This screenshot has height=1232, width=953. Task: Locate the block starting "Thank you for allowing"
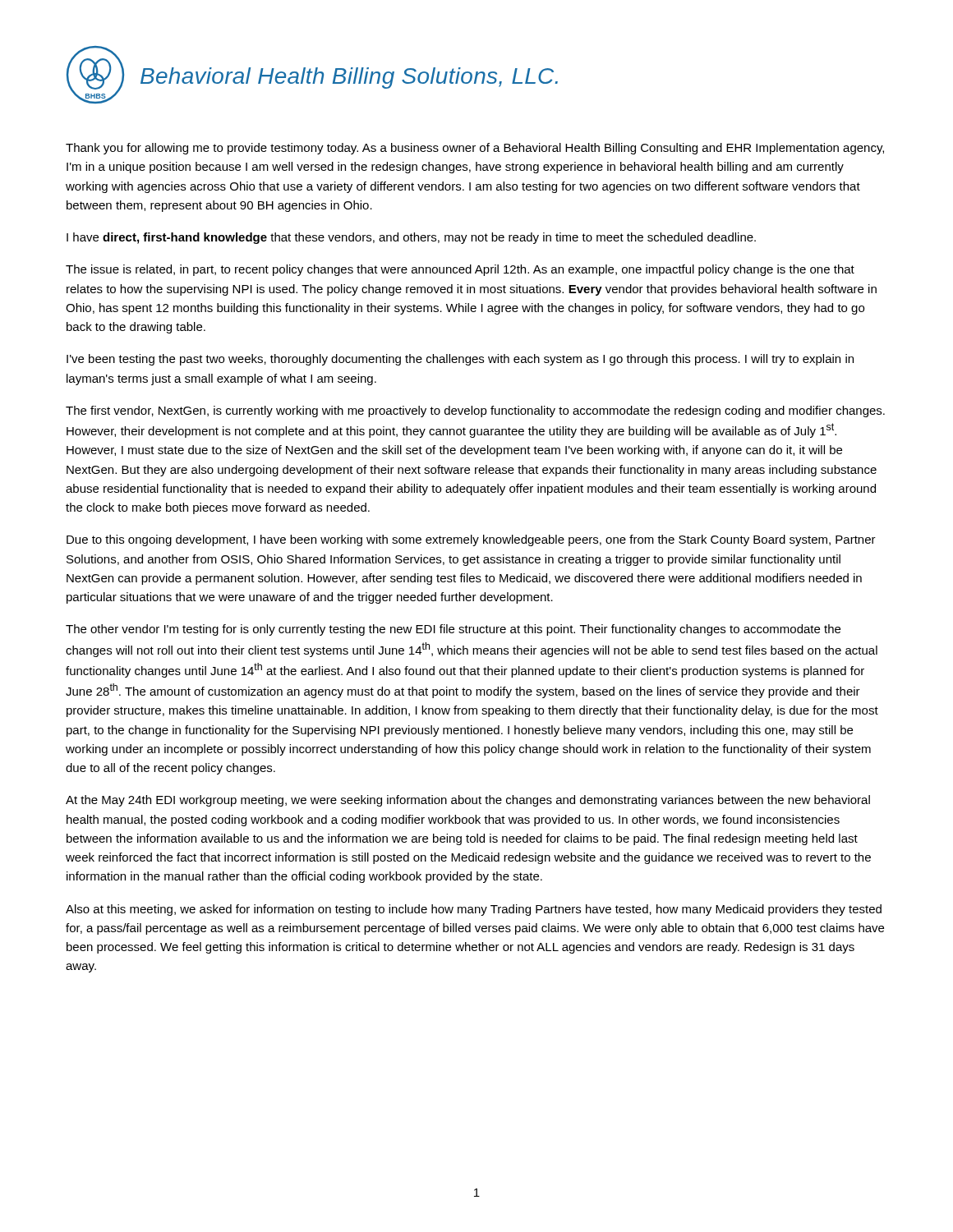pos(475,176)
